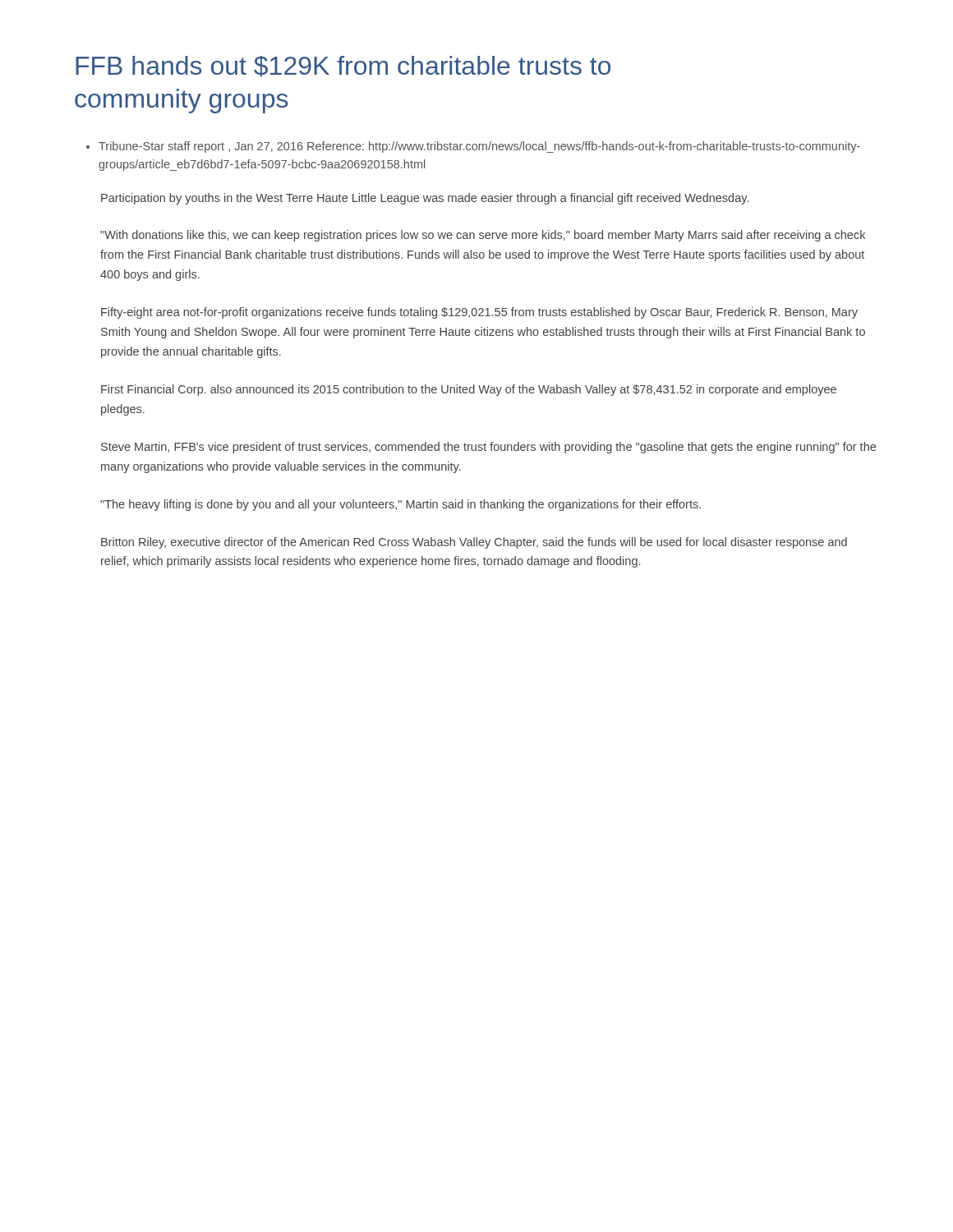
Task: Point to the block beginning "Tribune-Star staff report"
Action: coord(480,155)
